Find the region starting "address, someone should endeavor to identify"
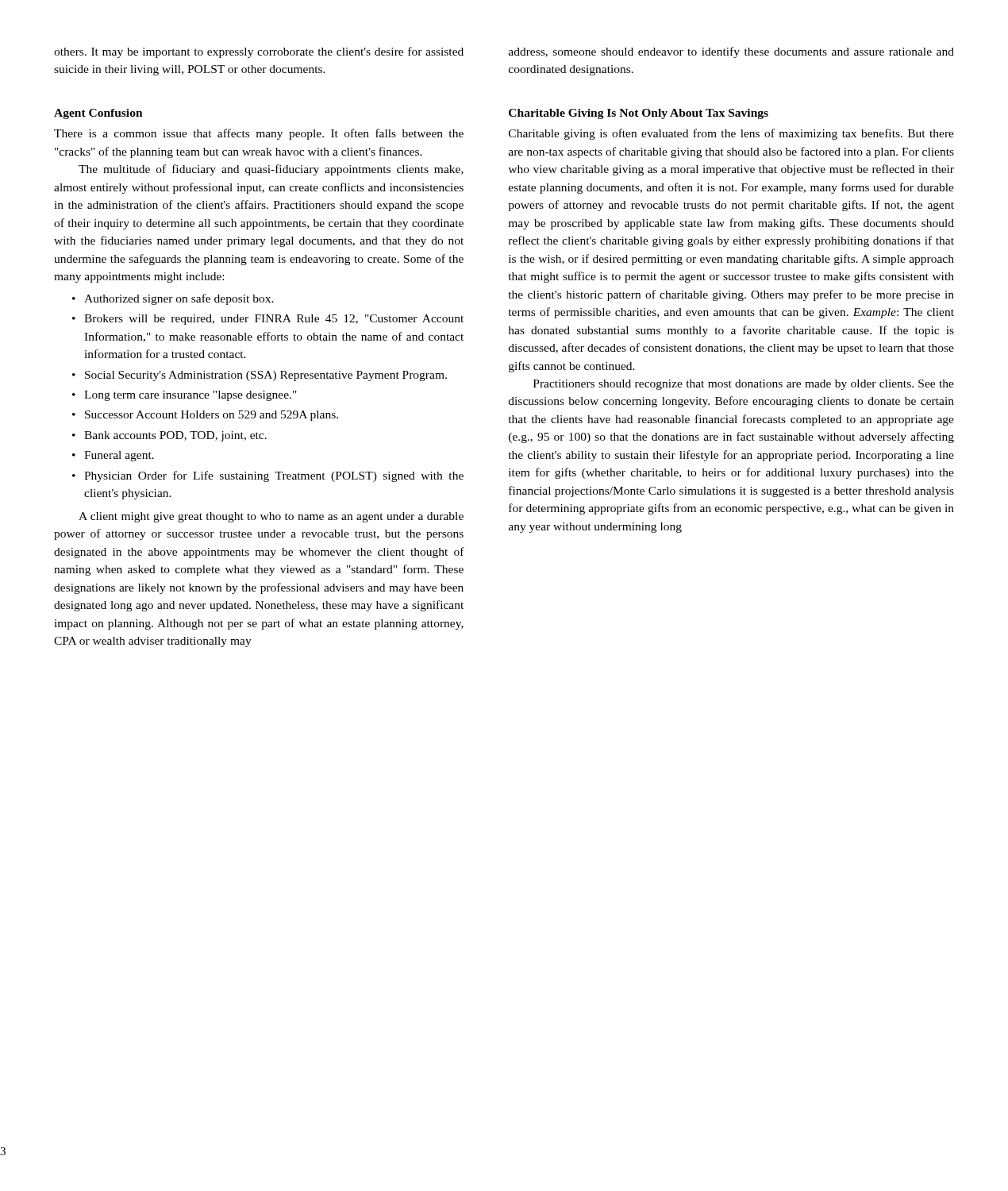 731,61
